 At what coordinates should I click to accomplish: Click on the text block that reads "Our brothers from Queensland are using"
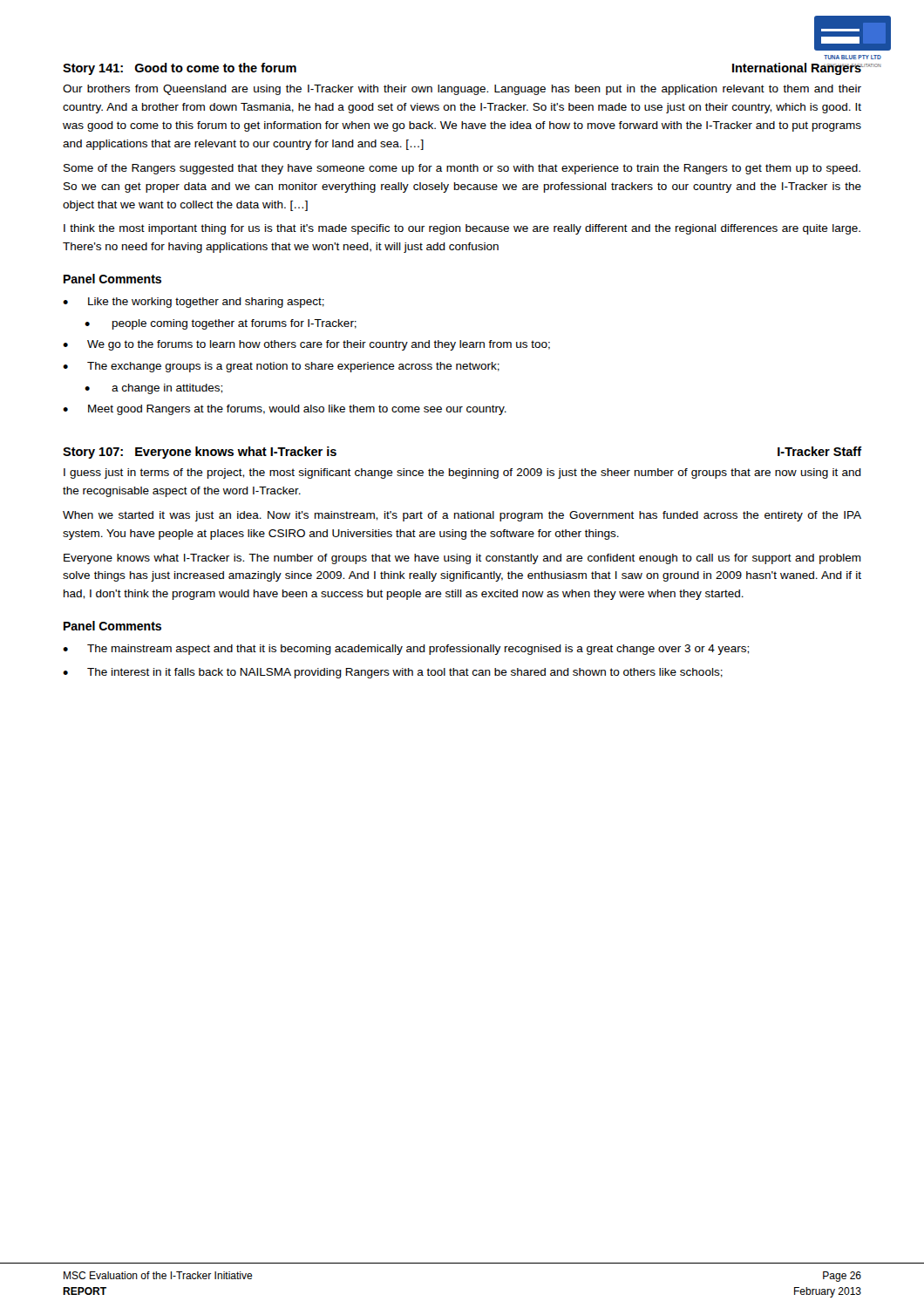point(462,116)
